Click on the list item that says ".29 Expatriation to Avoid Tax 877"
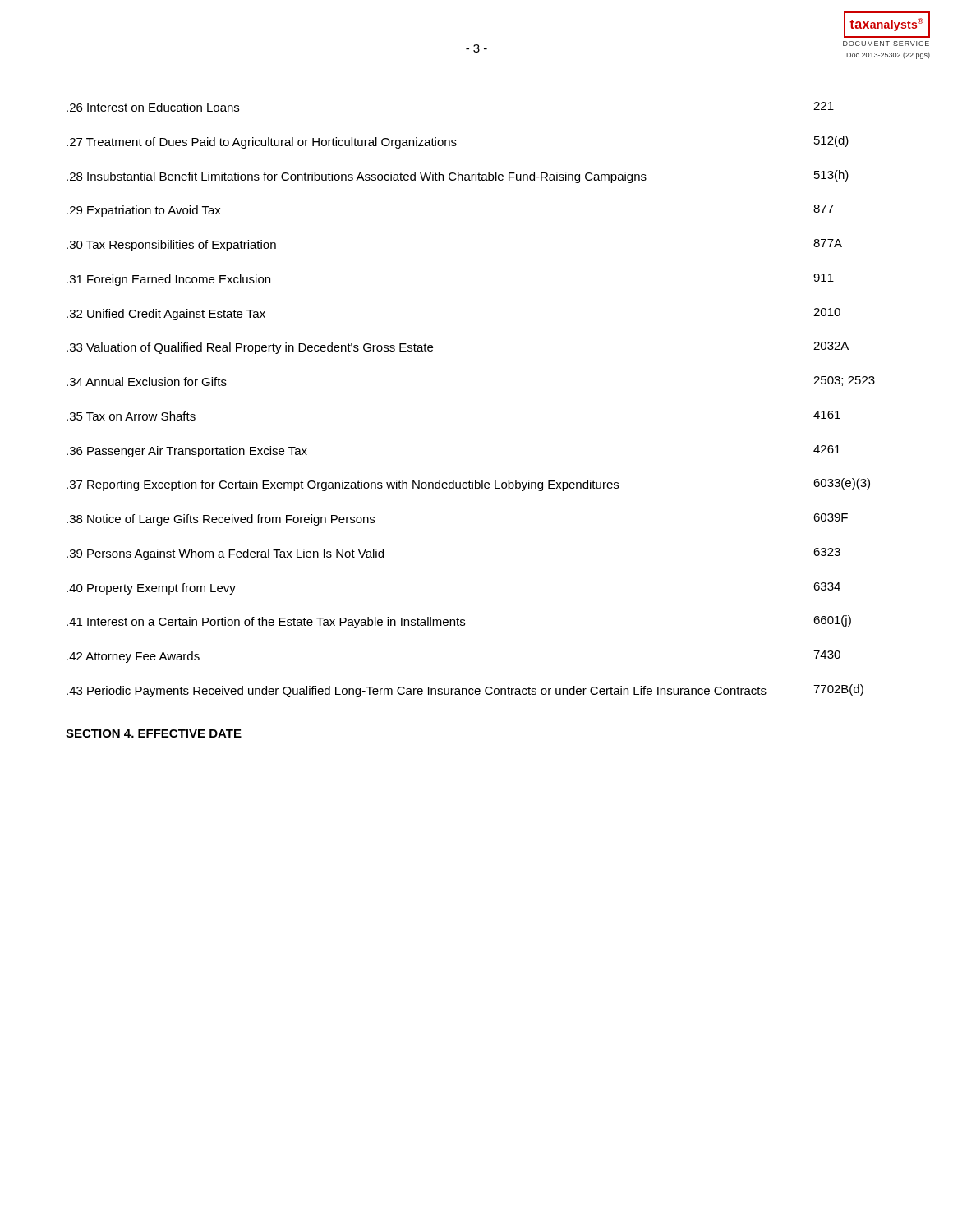Viewport: 953px width, 1232px height. point(139,211)
